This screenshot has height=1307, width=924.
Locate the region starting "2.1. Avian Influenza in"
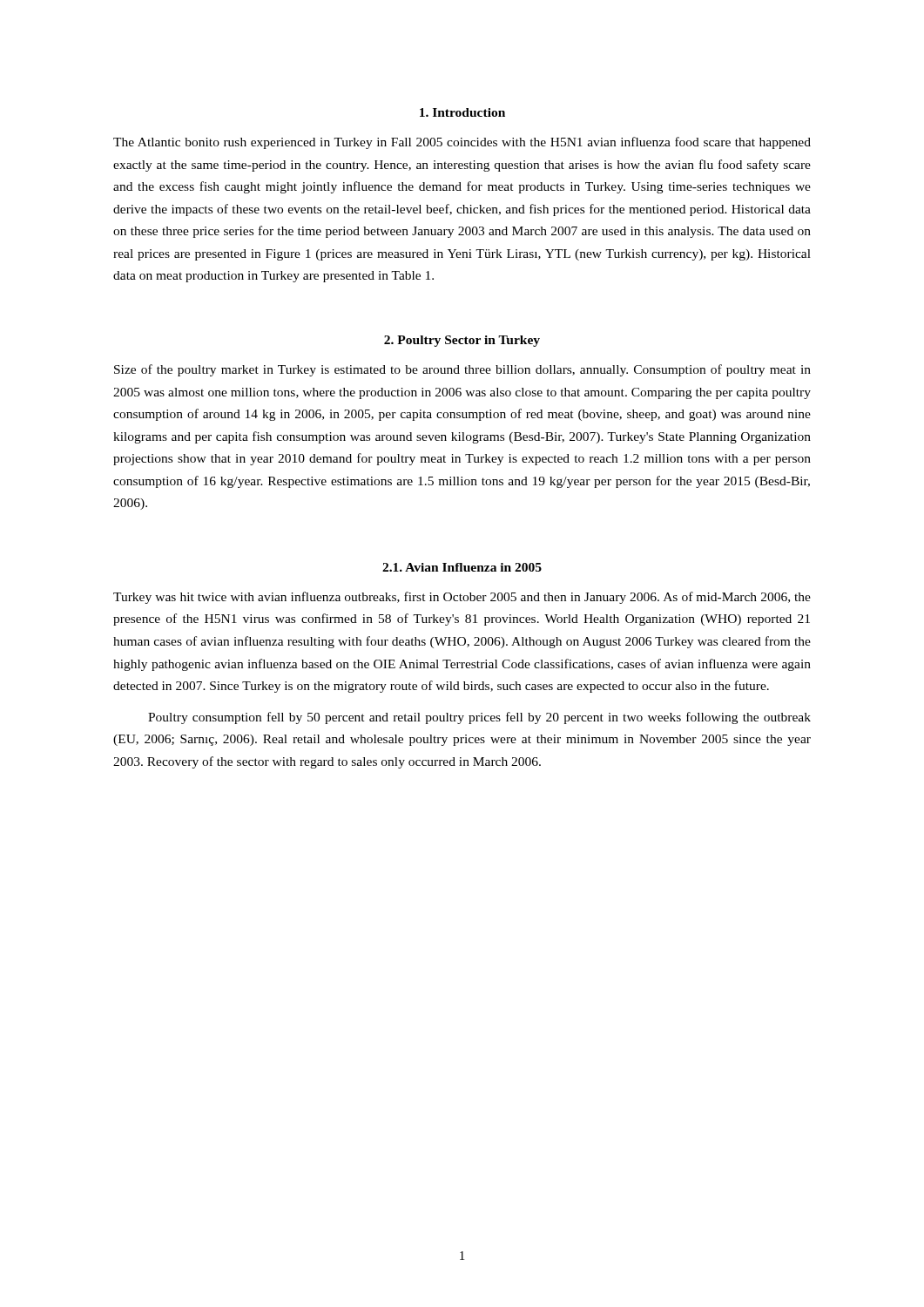click(x=462, y=567)
